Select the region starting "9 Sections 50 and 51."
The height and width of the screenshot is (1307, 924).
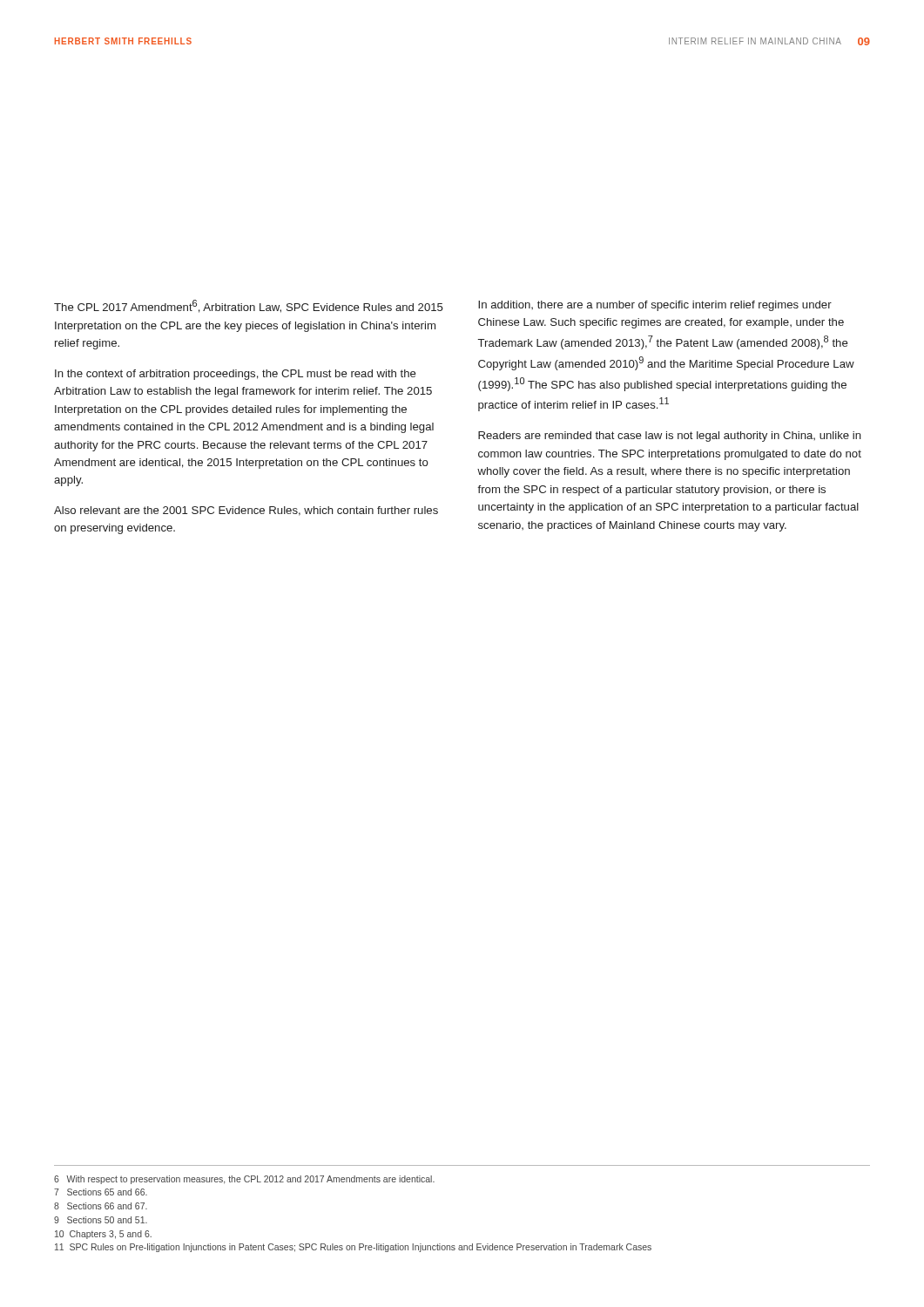[x=101, y=1220]
